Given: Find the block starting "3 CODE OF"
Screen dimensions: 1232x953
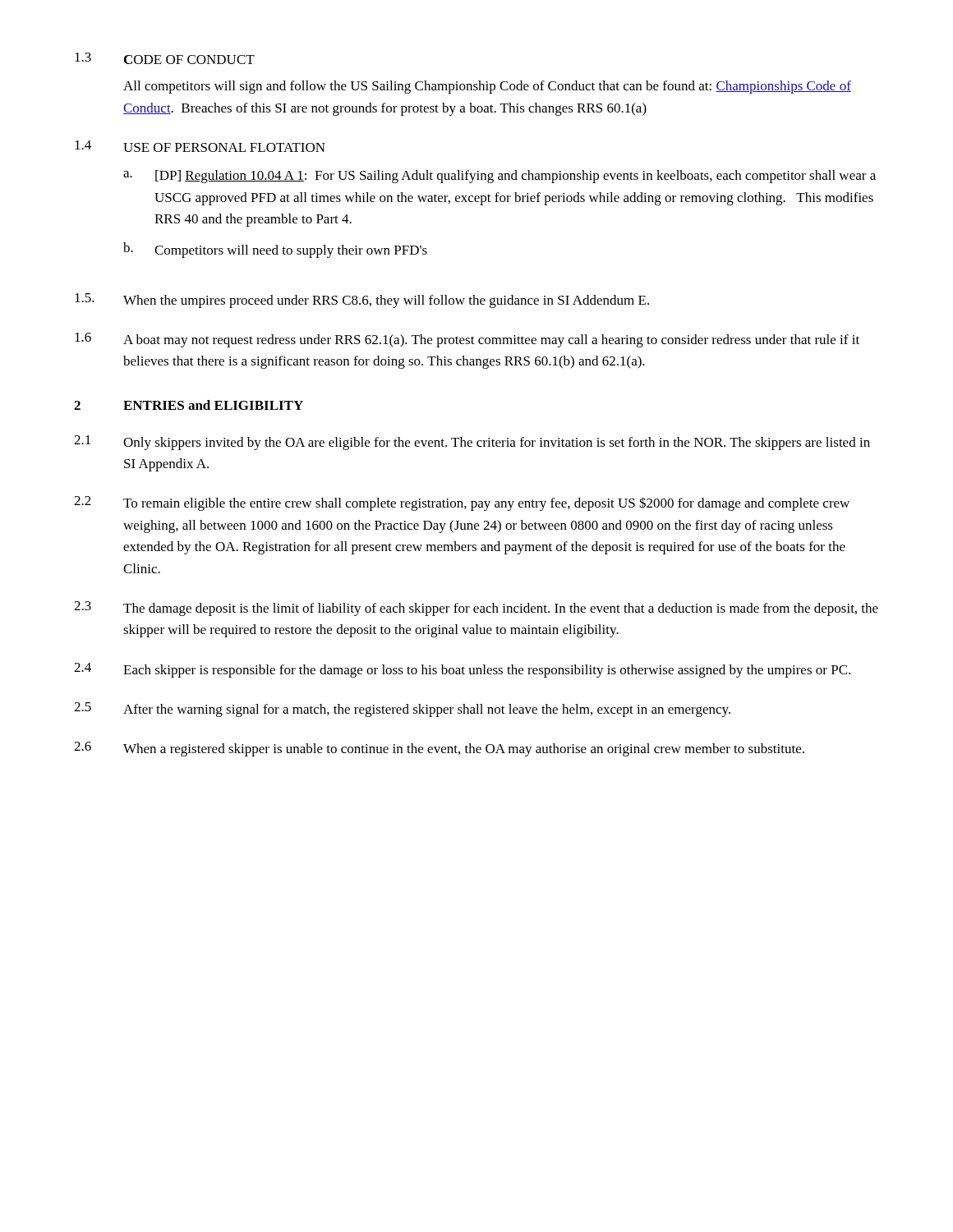Looking at the screenshot, I should click(x=476, y=84).
